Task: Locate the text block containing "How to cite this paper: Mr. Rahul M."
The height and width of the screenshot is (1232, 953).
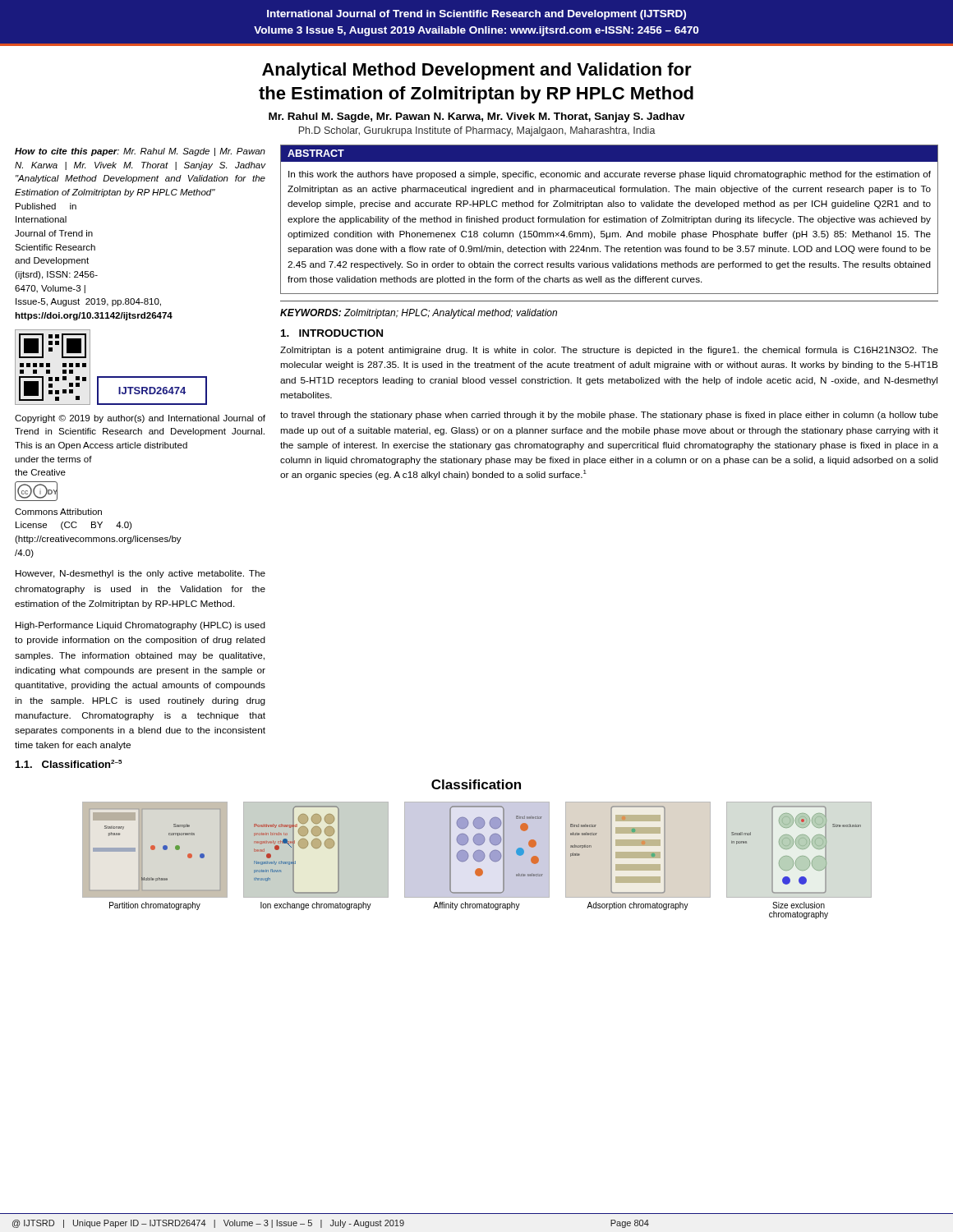Action: tap(140, 152)
